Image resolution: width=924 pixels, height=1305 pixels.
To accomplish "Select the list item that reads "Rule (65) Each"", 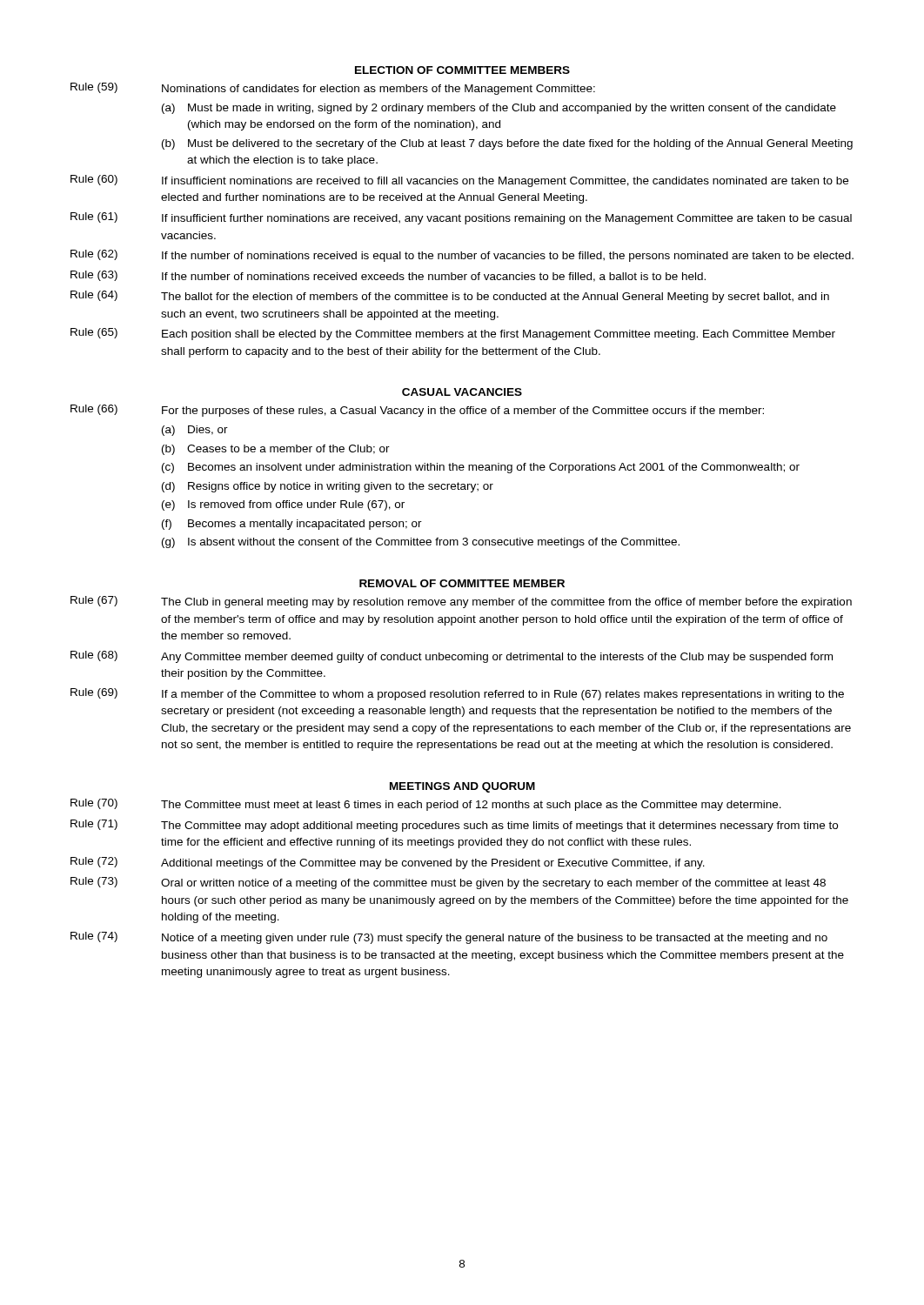I will point(462,343).
